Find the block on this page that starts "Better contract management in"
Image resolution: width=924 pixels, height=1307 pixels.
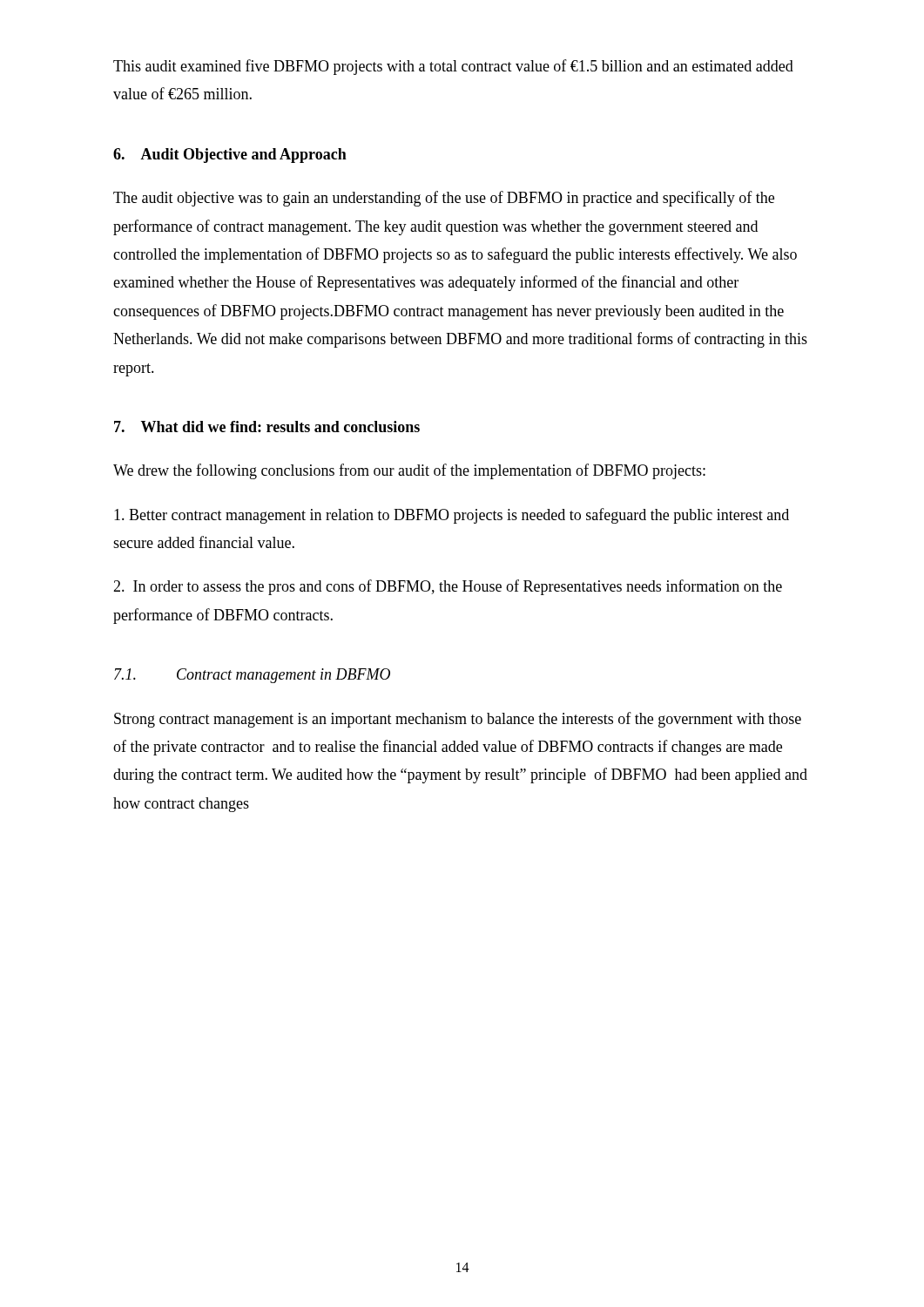click(462, 529)
